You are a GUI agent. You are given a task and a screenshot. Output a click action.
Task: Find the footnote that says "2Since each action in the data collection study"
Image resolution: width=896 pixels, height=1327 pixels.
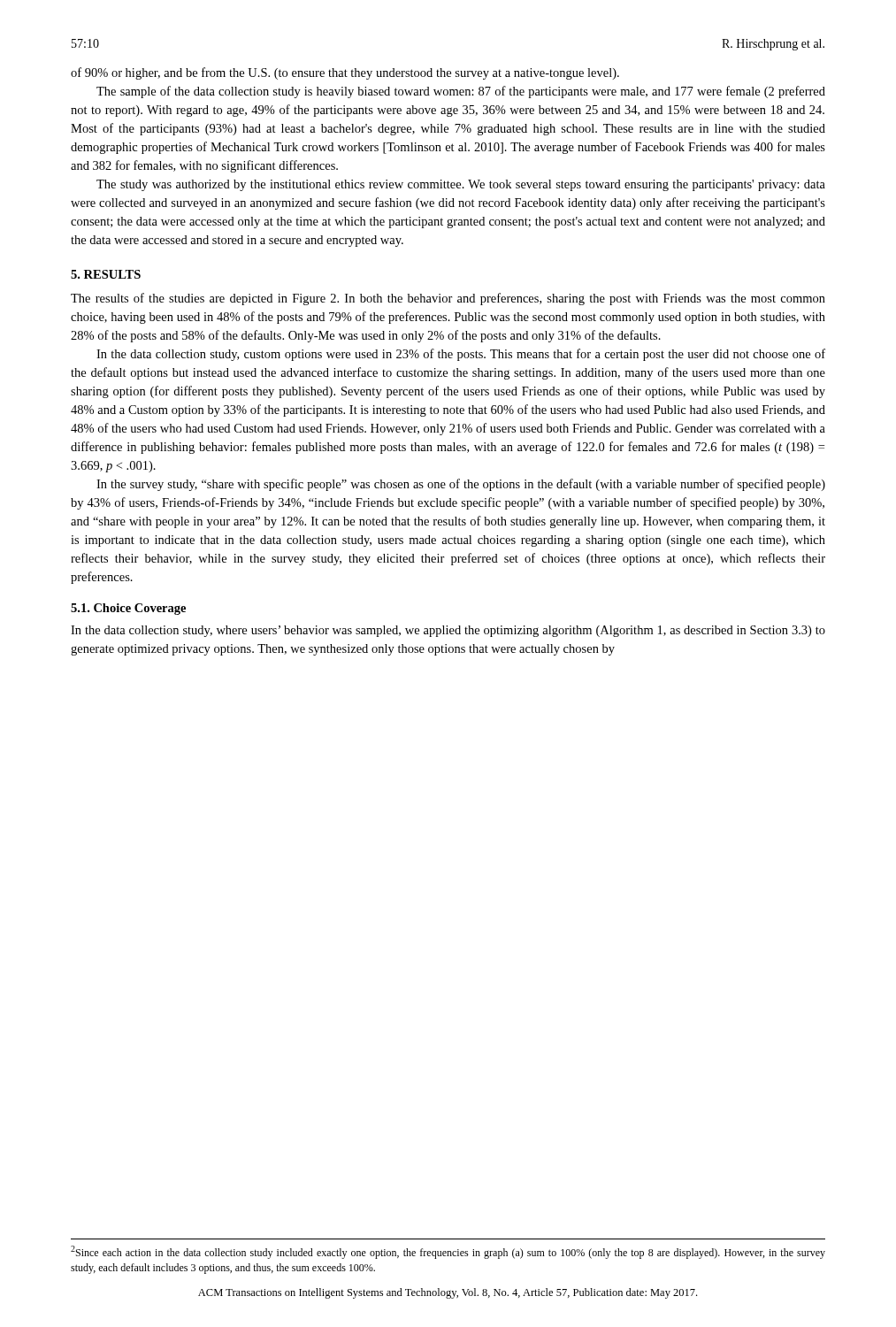448,1259
